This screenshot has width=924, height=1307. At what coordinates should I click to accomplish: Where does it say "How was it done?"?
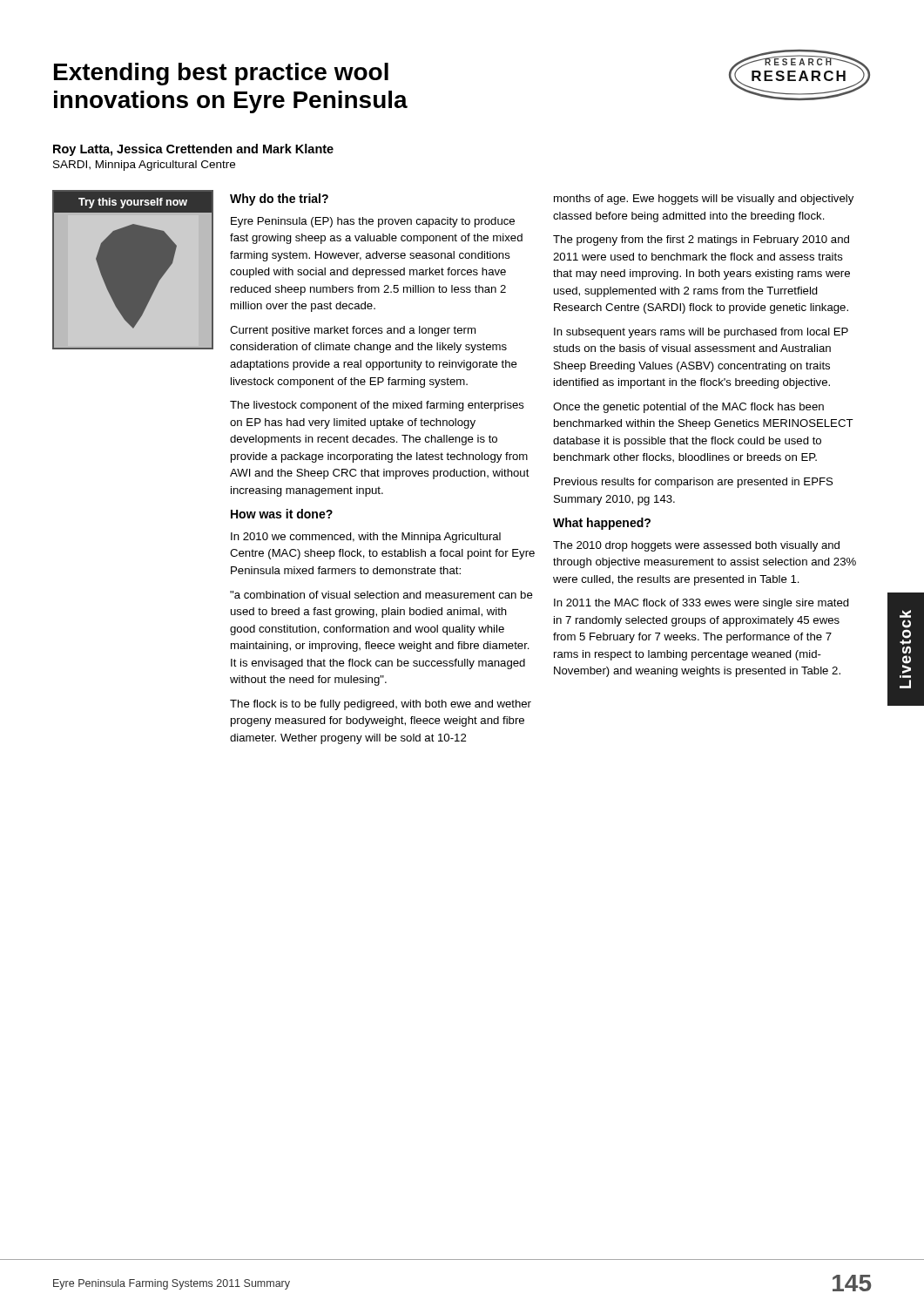tap(282, 514)
